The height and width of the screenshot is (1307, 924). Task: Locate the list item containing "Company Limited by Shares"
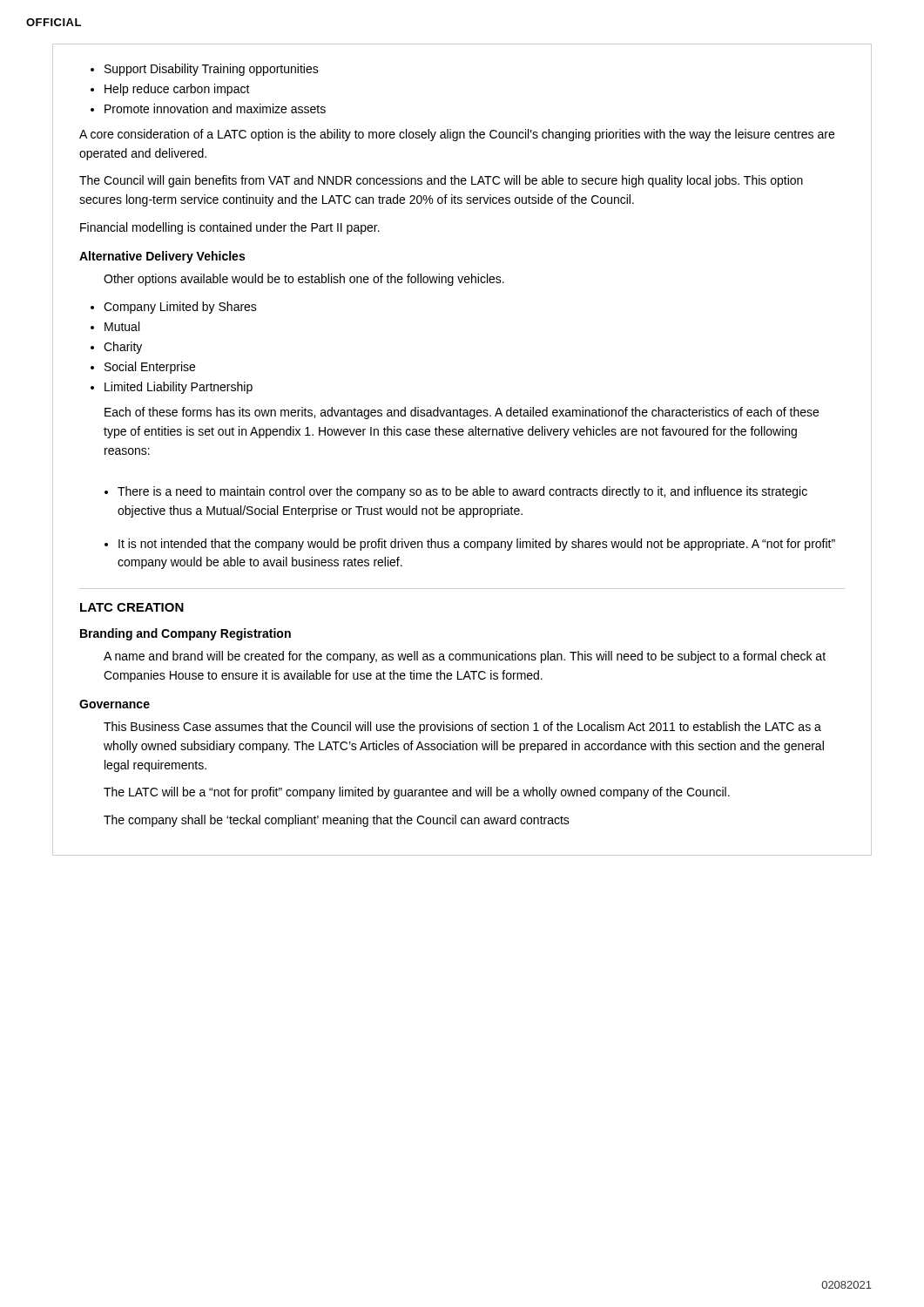click(x=180, y=307)
